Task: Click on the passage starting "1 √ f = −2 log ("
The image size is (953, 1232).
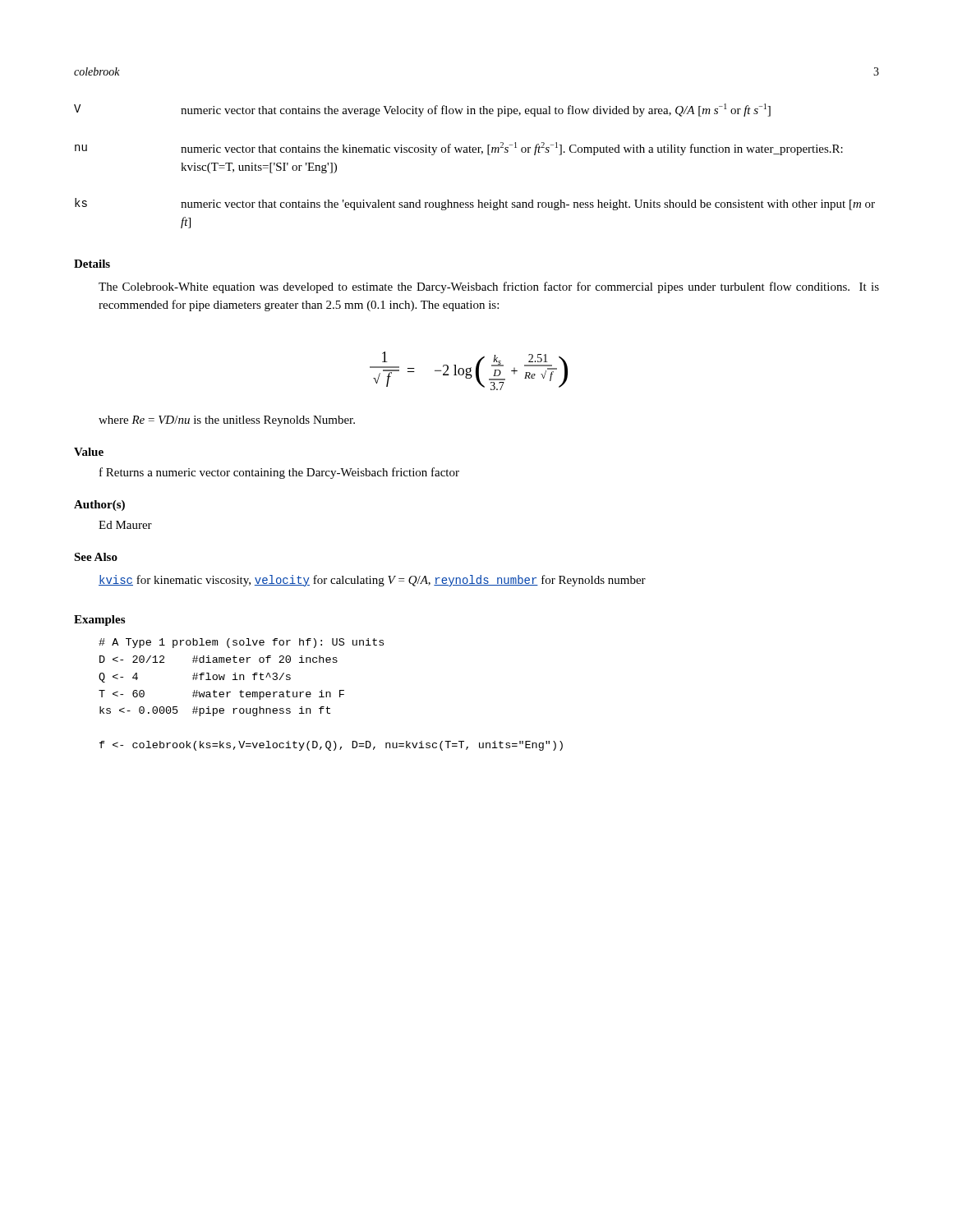Action: (476, 365)
